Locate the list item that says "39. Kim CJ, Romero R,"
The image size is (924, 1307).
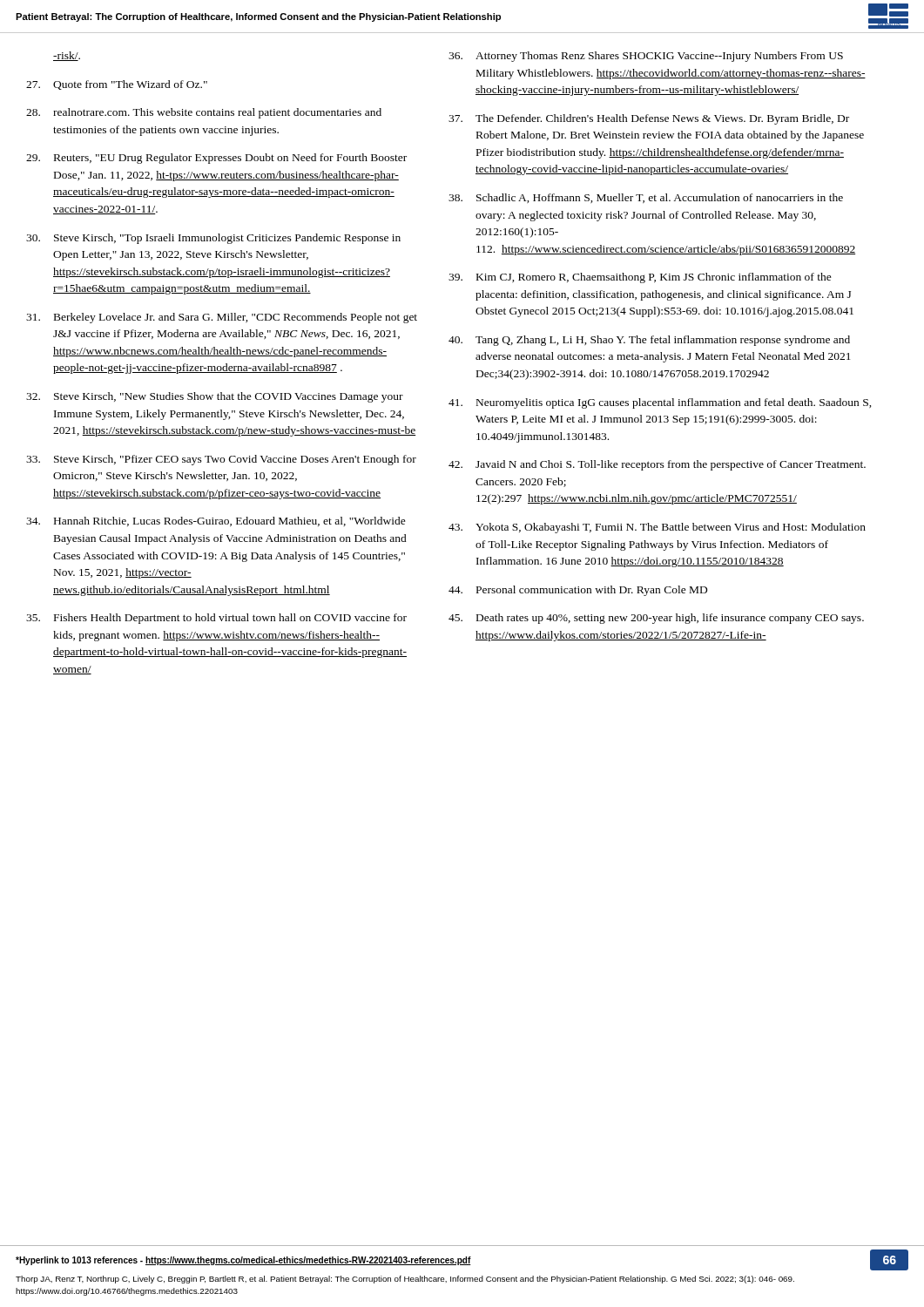click(661, 294)
